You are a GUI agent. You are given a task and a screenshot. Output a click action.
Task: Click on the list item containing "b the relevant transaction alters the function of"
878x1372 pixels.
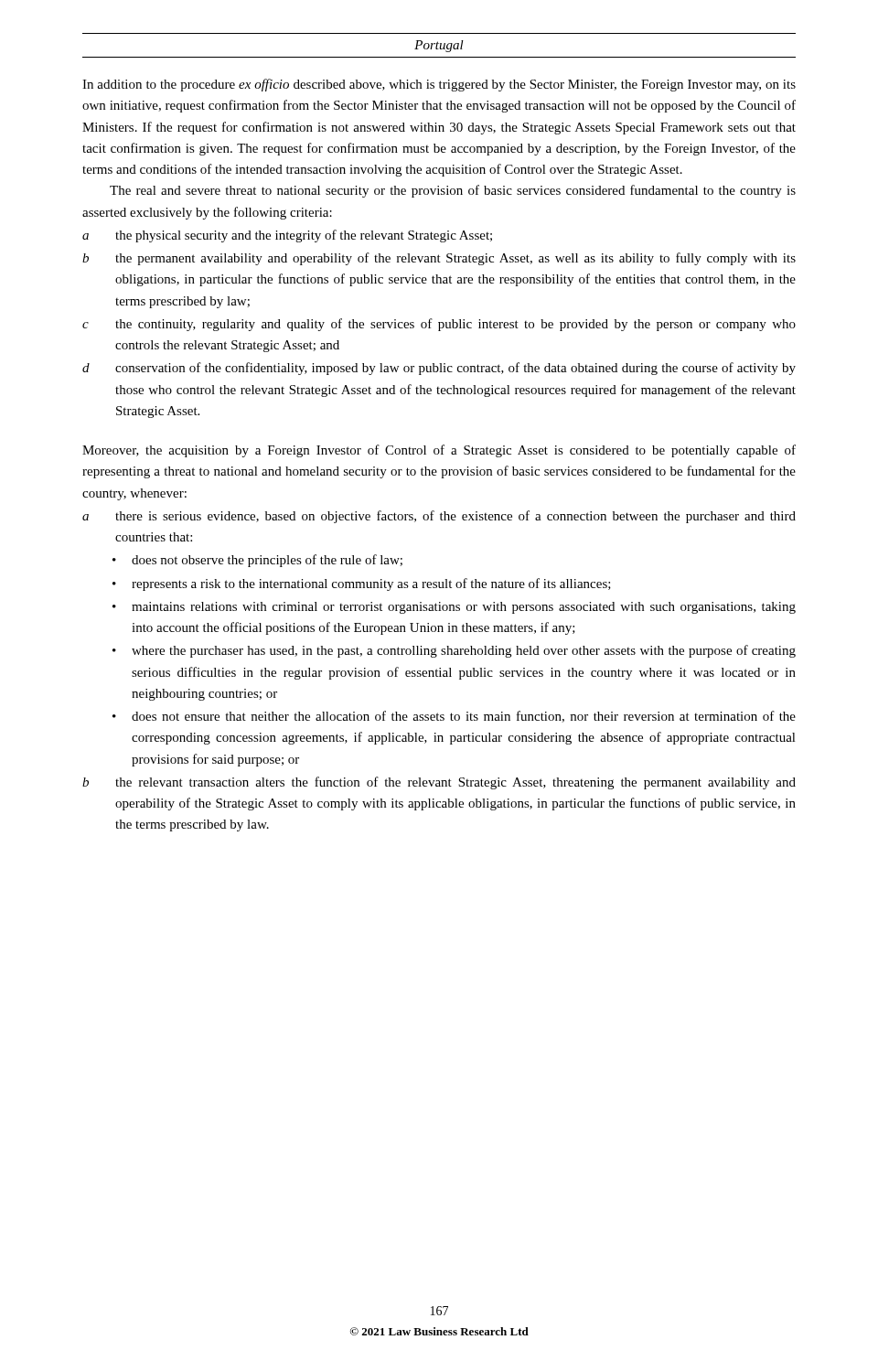tap(439, 804)
